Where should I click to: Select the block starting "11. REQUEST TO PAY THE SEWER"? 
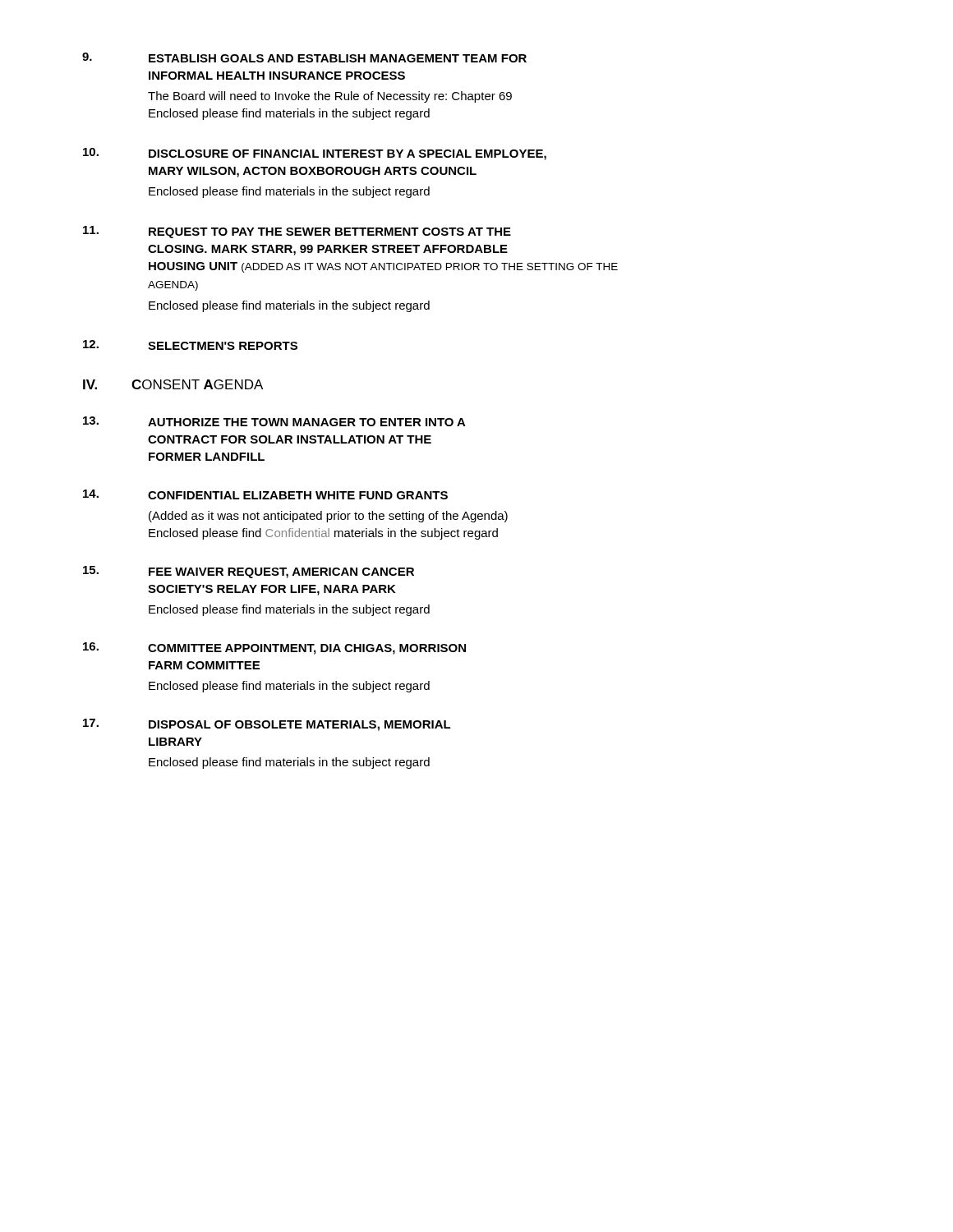click(485, 268)
